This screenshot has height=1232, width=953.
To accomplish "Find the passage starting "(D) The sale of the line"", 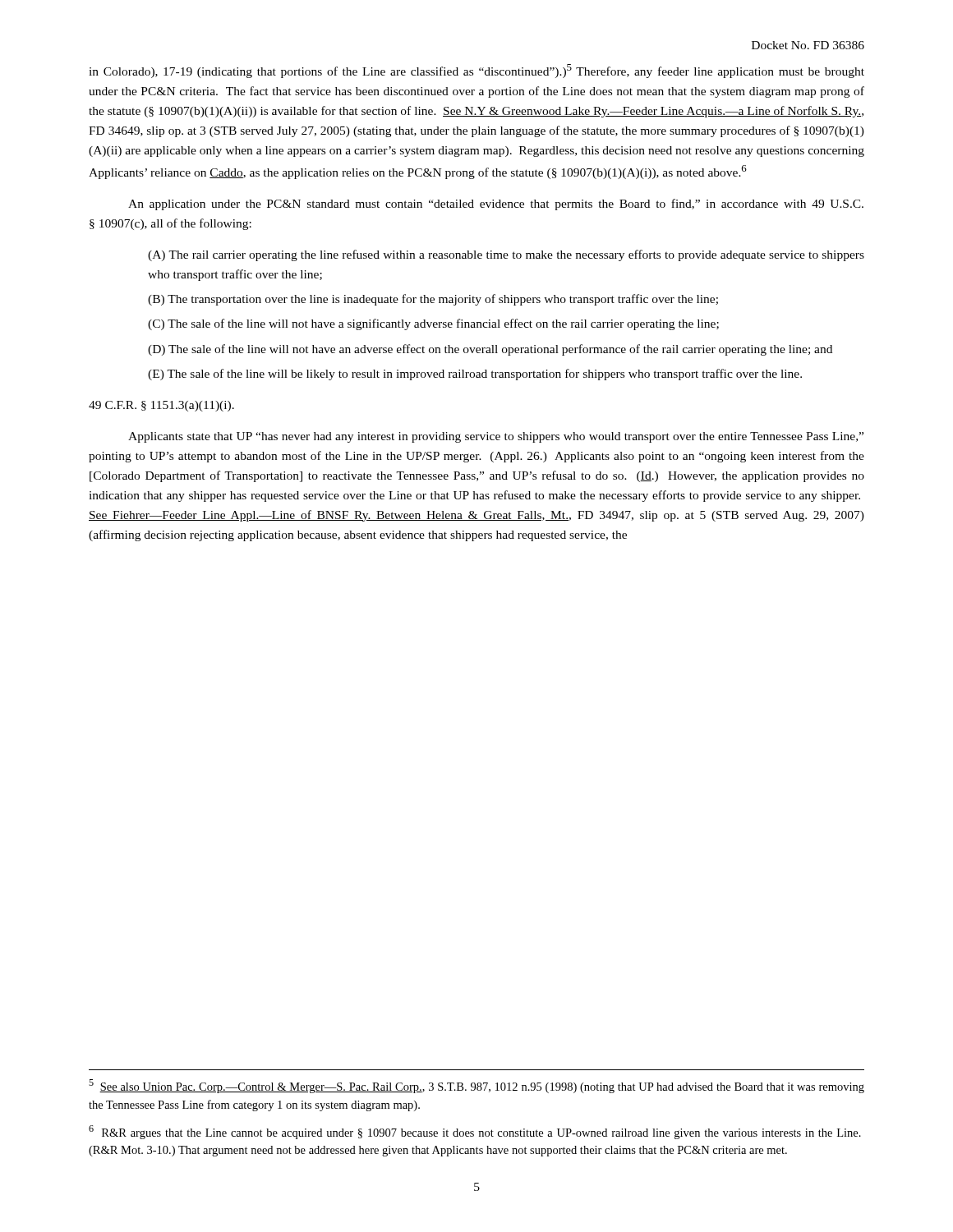I will (x=490, y=348).
